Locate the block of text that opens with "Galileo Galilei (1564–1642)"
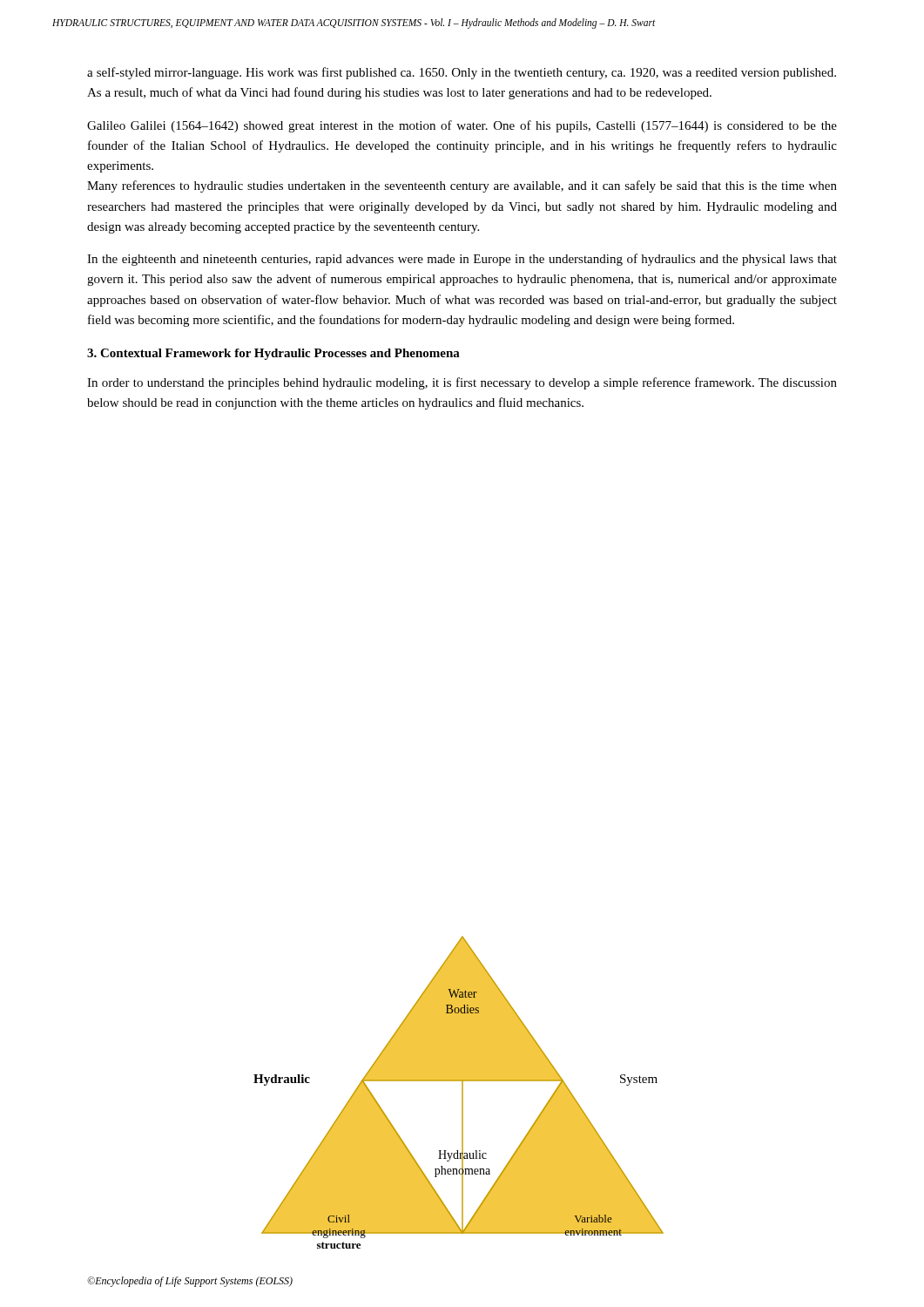The width and height of the screenshot is (924, 1307). point(462,176)
